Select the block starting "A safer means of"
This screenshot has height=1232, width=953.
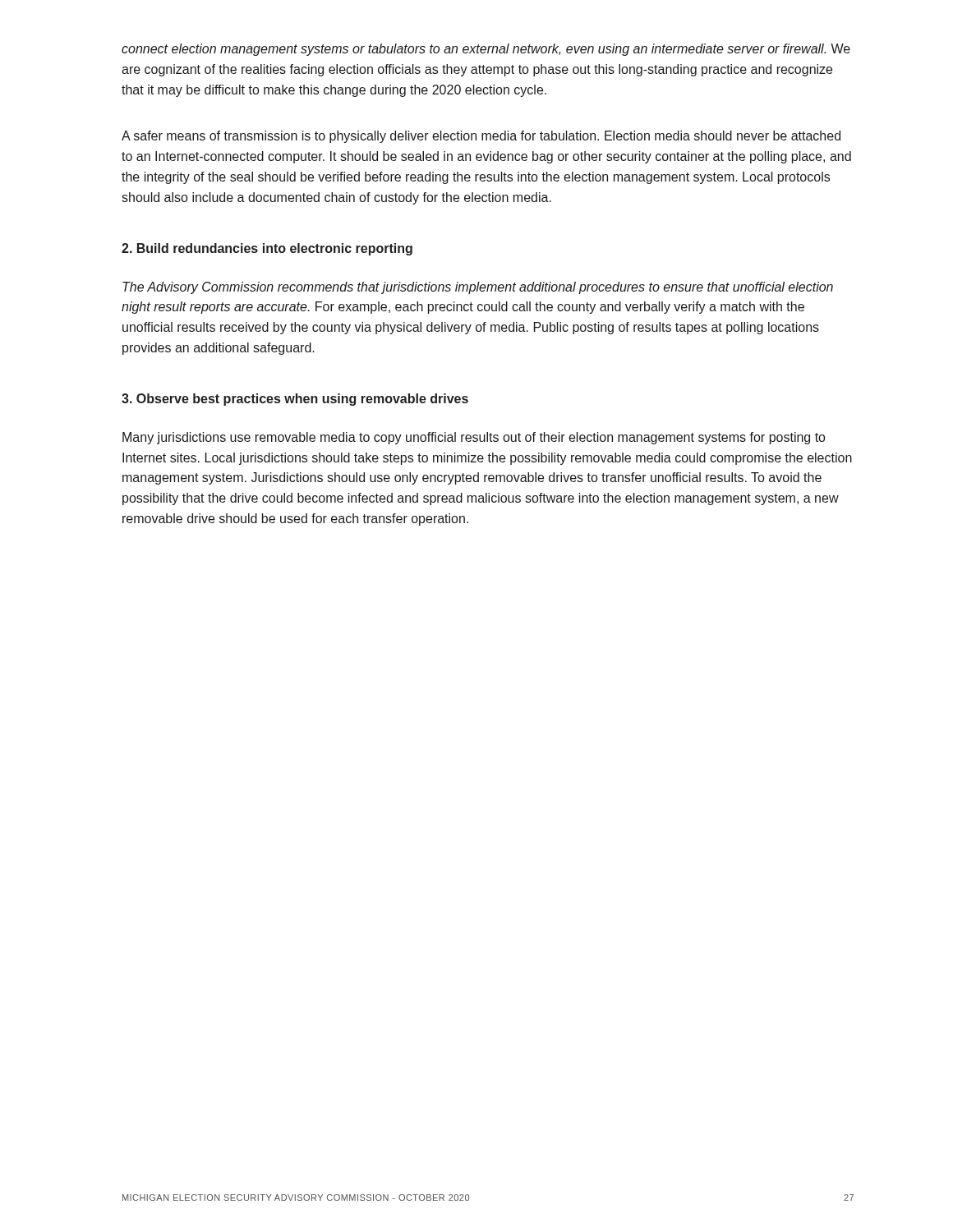click(x=487, y=167)
